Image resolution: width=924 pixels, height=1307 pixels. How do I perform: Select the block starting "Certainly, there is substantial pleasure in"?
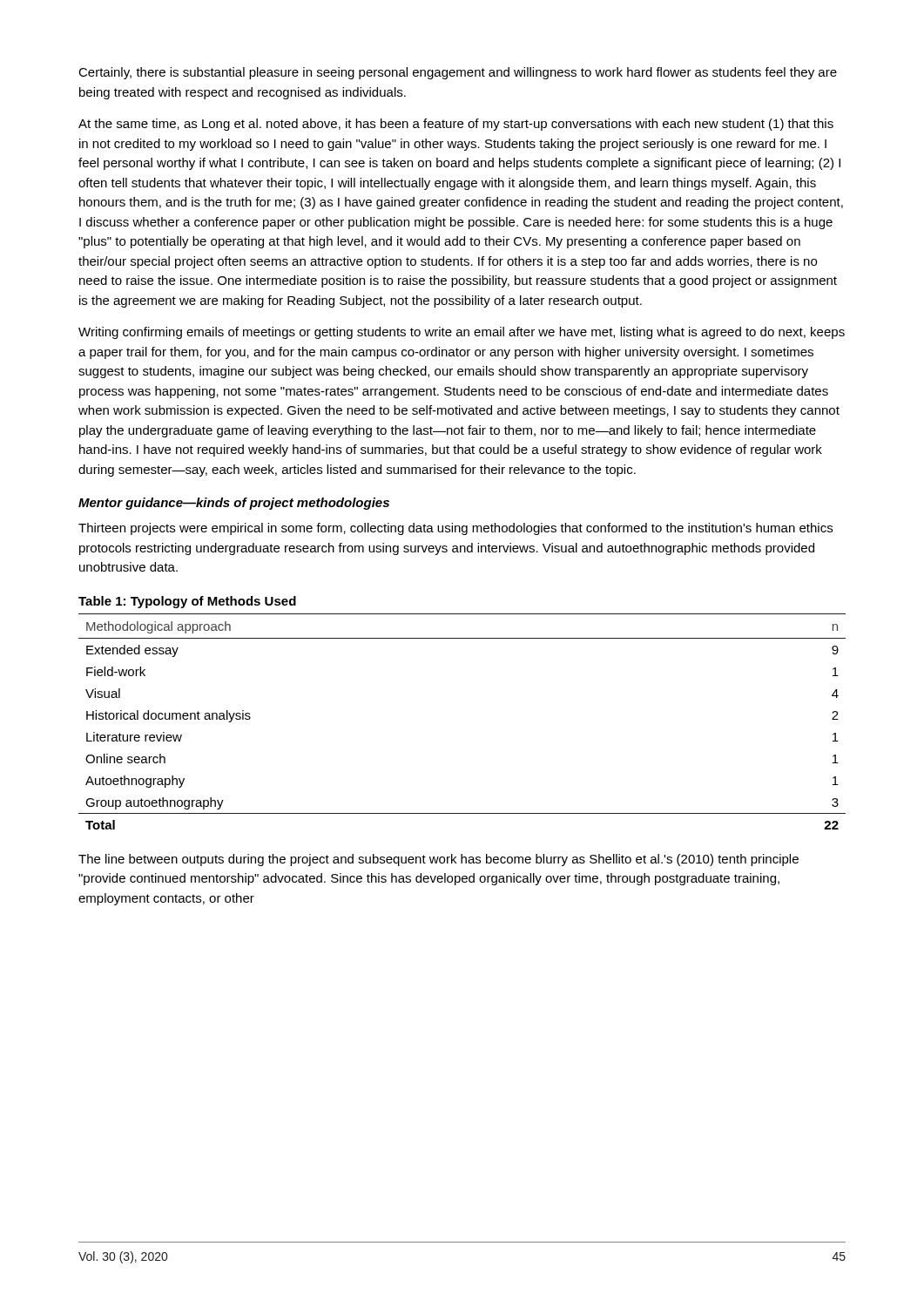[x=458, y=82]
